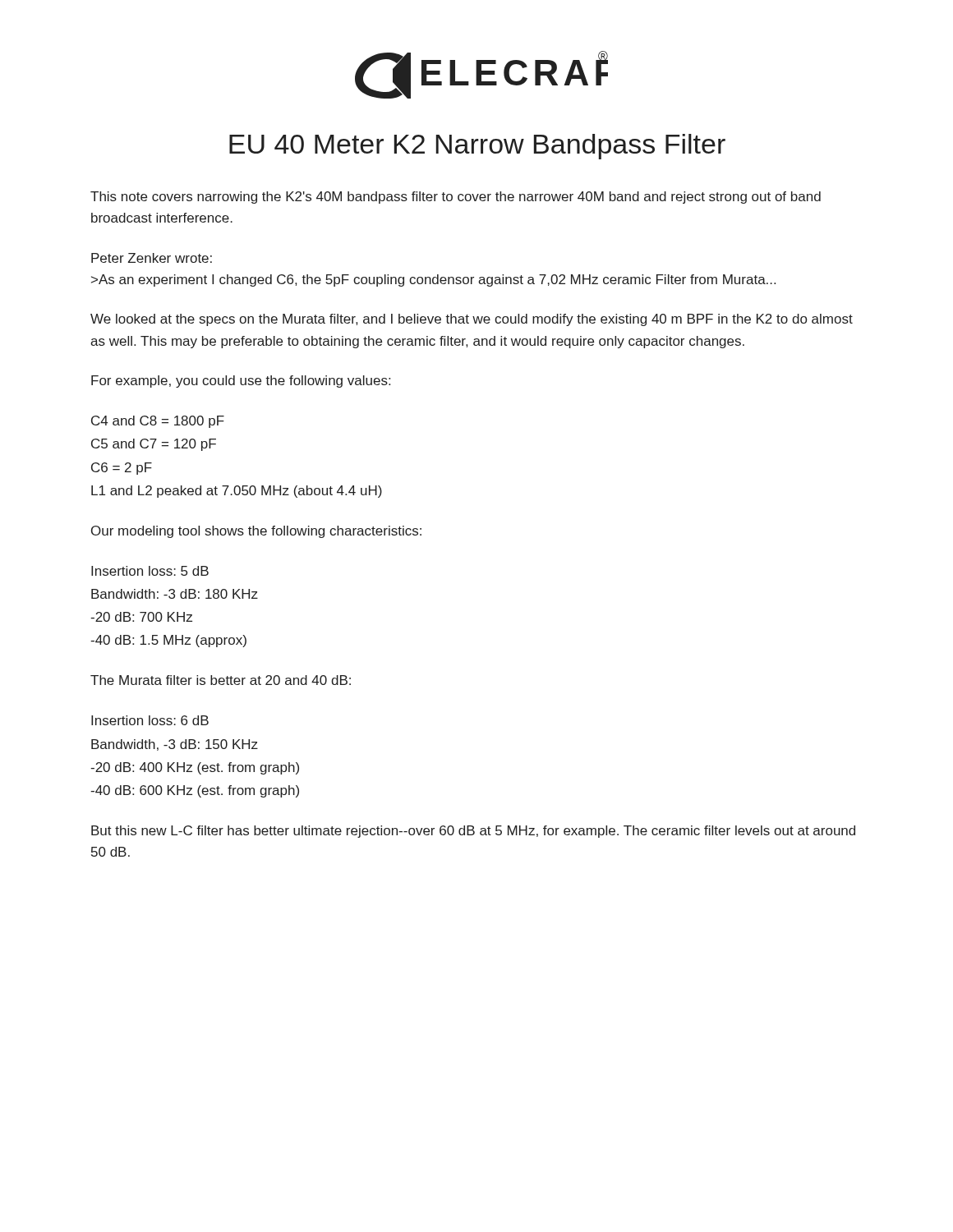Where does it say "C6 = 2 pF"?
The width and height of the screenshot is (953, 1232).
tap(122, 469)
